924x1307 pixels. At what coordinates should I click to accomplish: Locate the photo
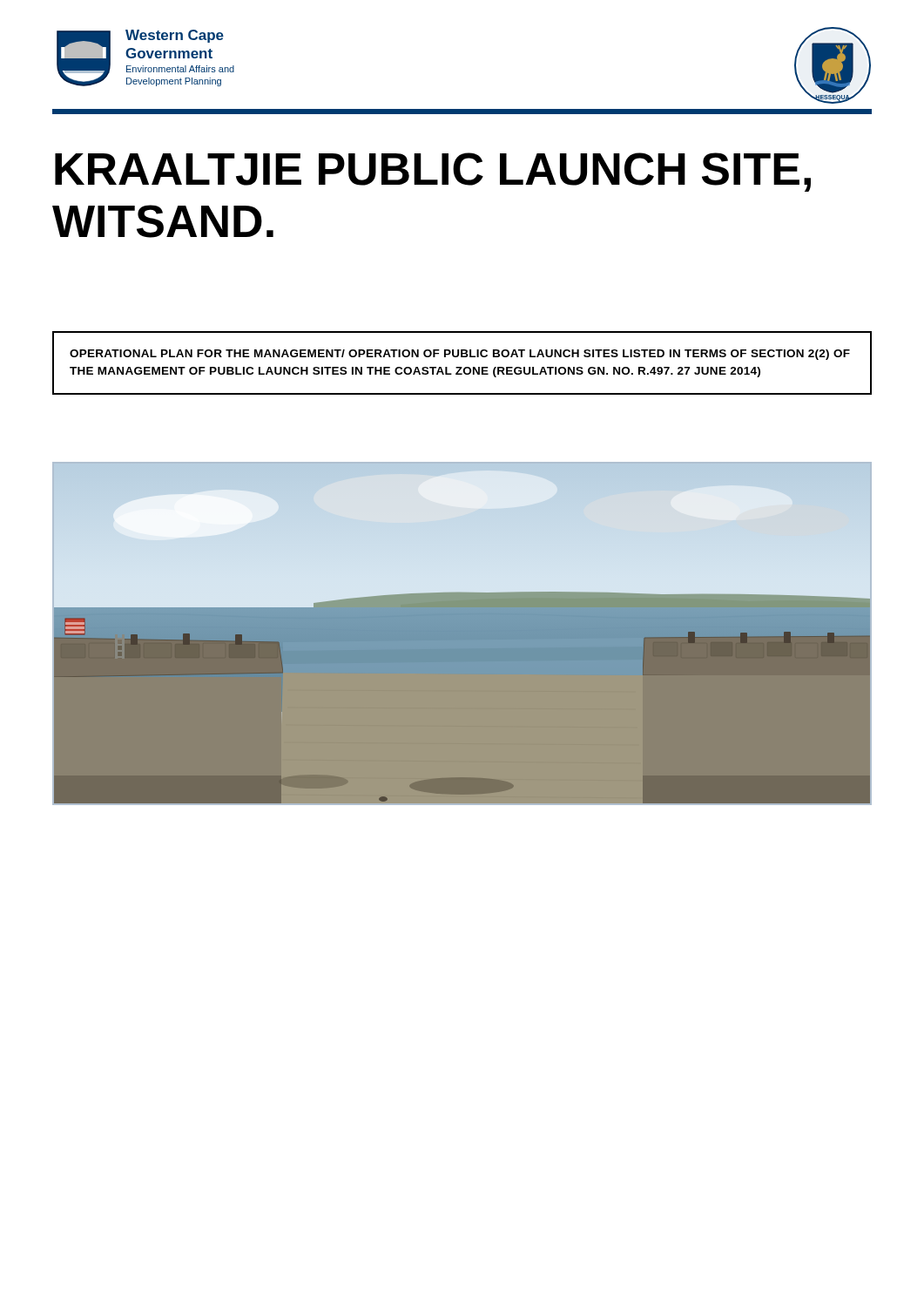point(462,633)
